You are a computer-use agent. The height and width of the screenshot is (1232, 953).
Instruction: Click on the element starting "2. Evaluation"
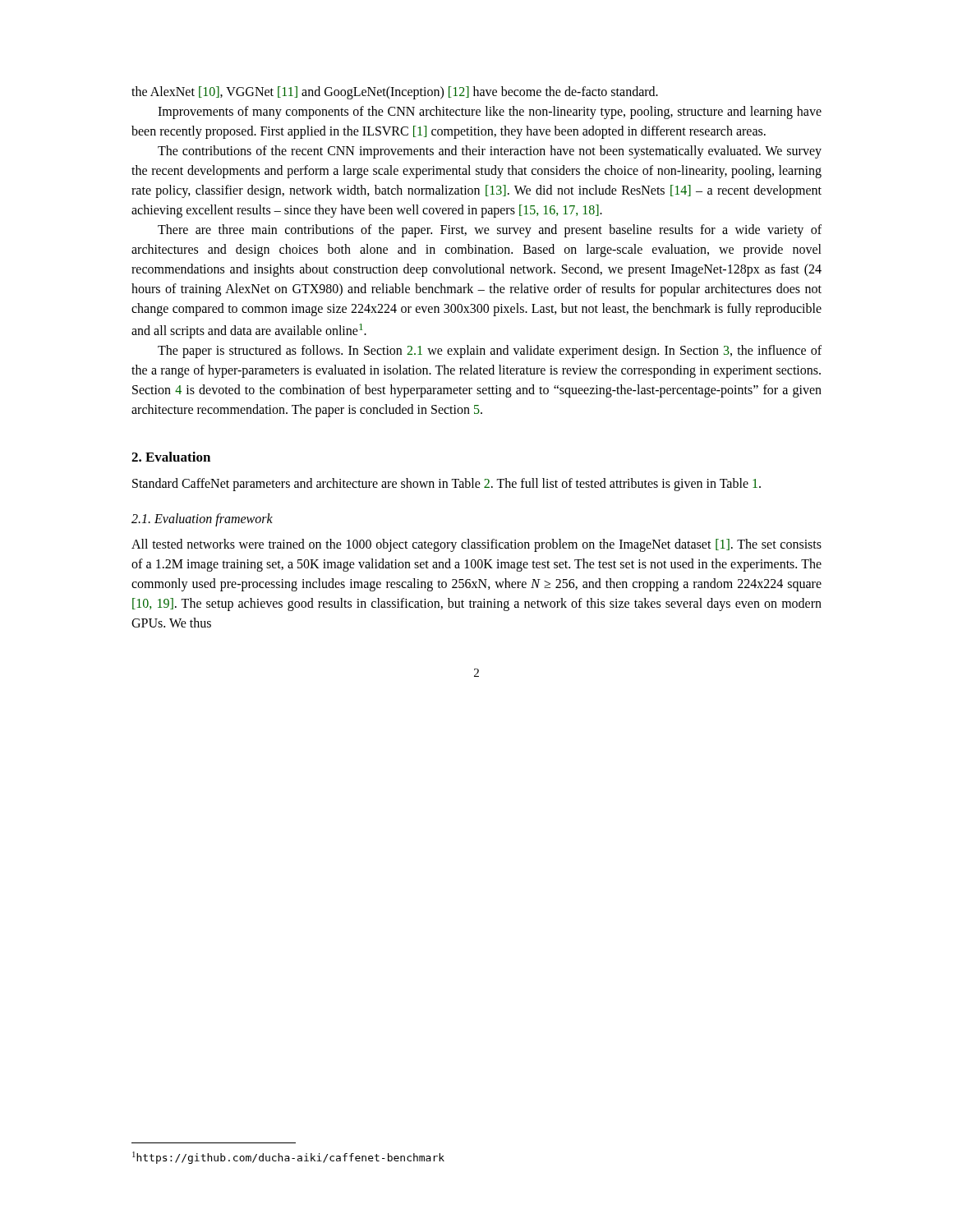(171, 457)
